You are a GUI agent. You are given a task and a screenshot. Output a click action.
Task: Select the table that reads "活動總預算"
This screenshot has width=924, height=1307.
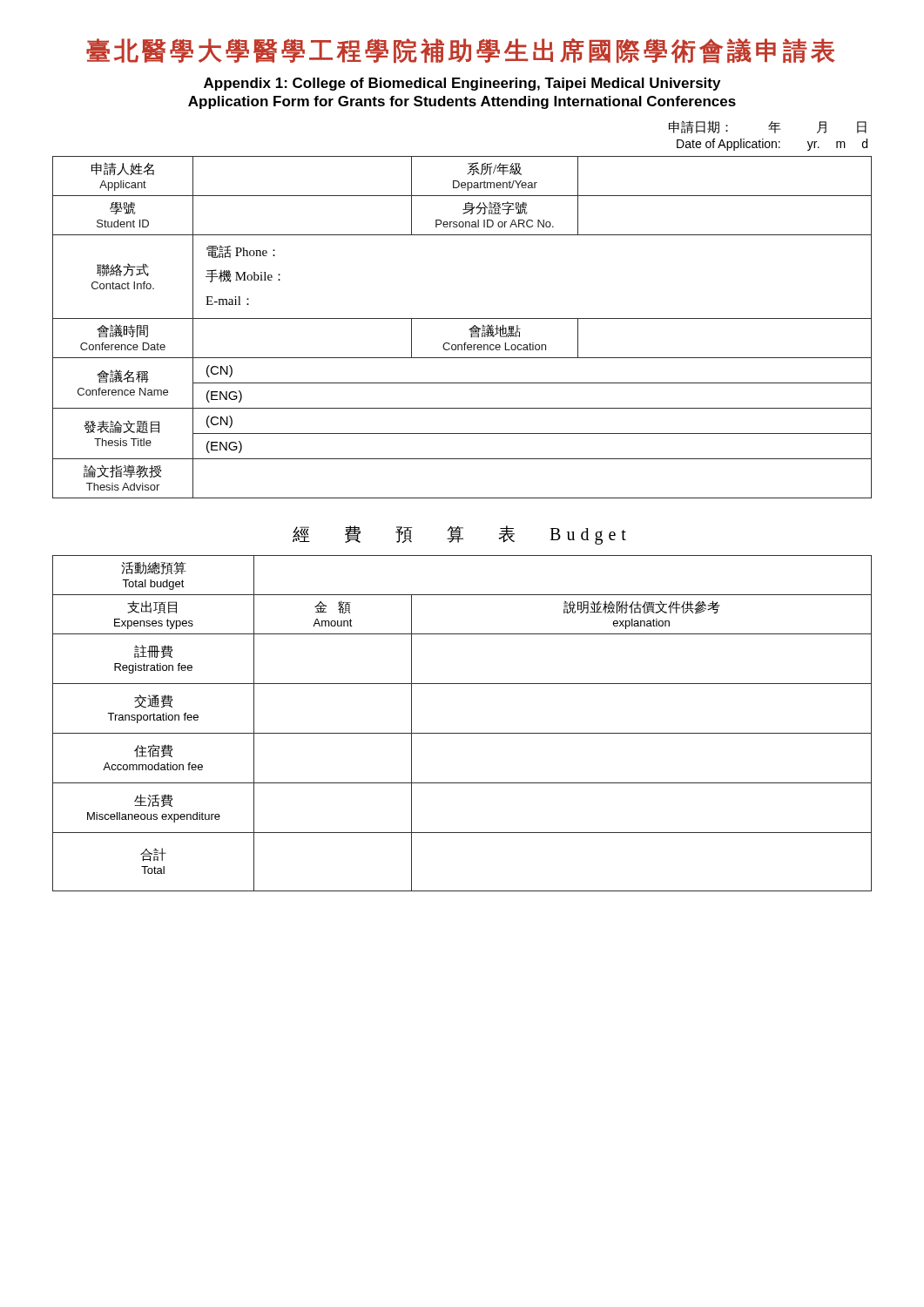pyautogui.click(x=462, y=723)
